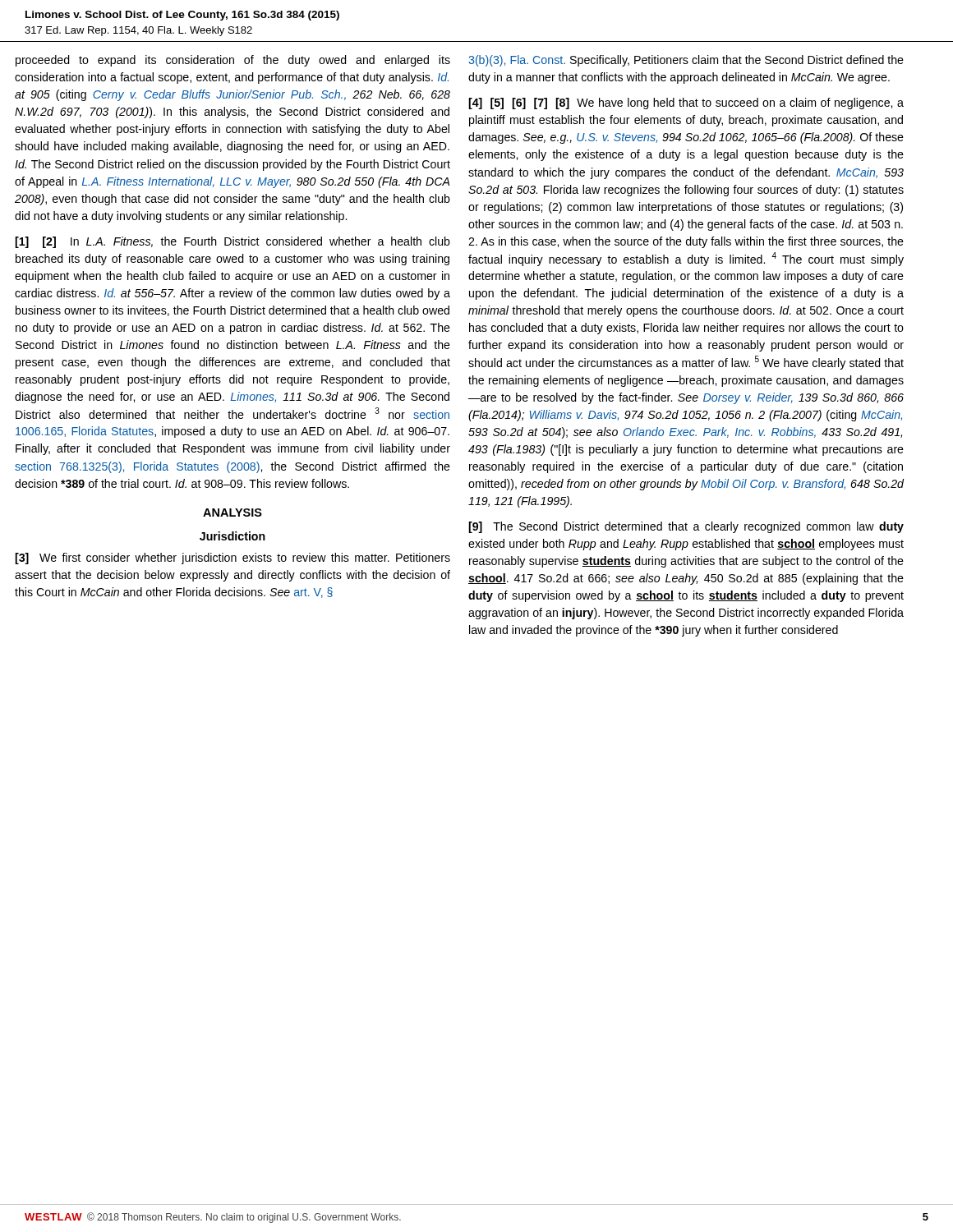Locate the text block that says "[3] We first consider whether"

point(232,575)
